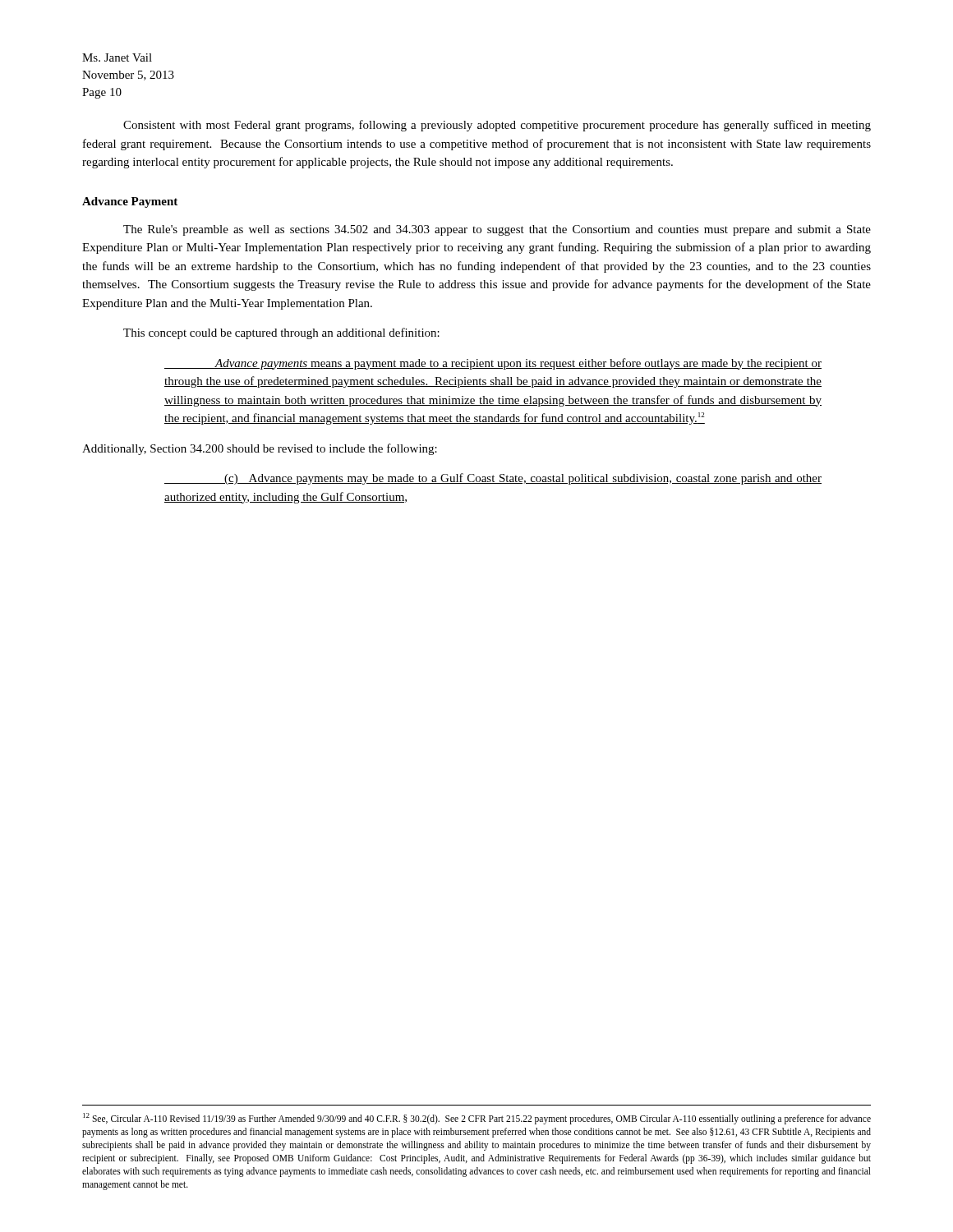This screenshot has width=953, height=1232.
Task: Point to the passage starting "12 See, Circular A-110 Revised 11/19/39 as Further"
Action: coord(476,1150)
